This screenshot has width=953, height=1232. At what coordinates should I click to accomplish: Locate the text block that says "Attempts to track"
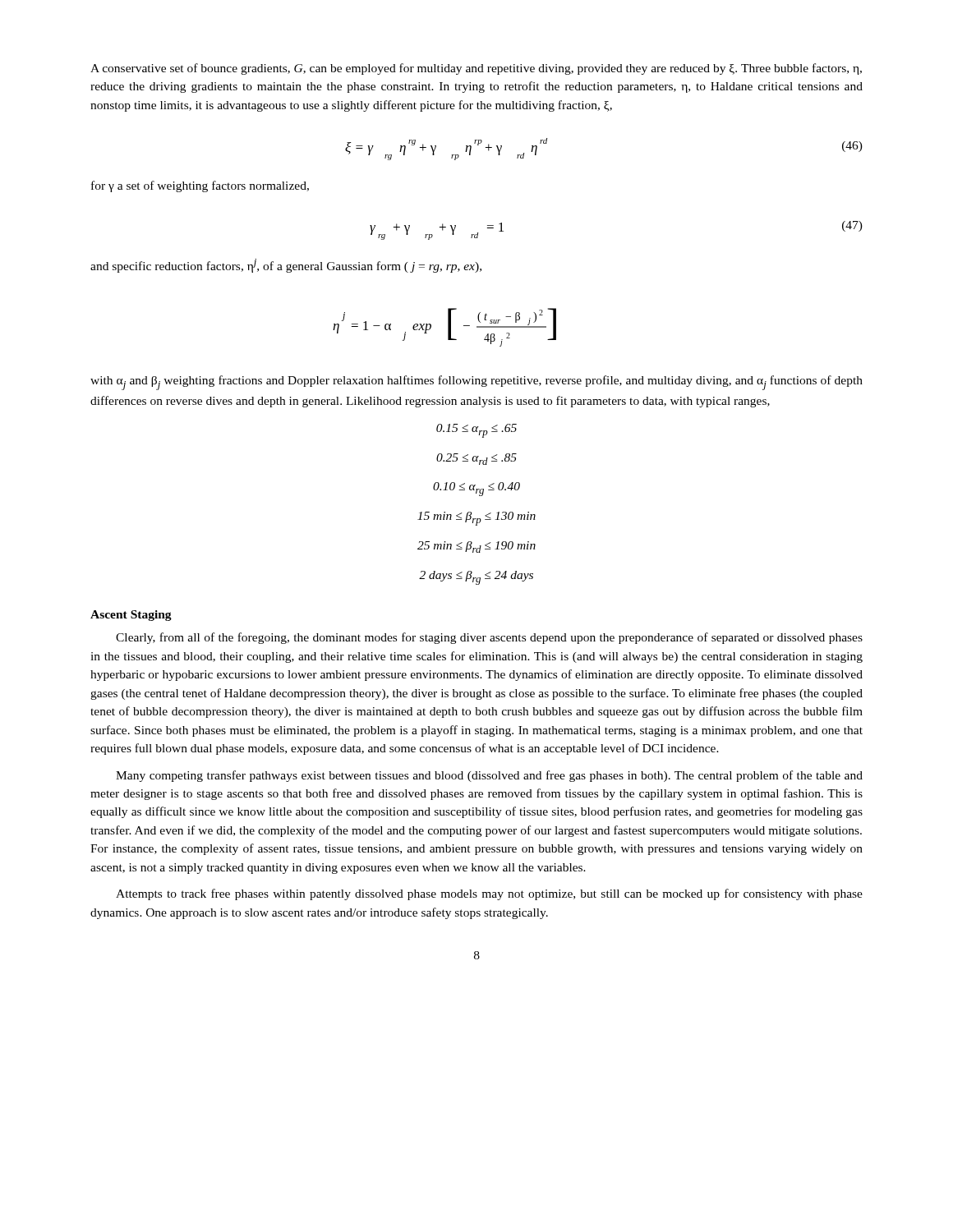click(x=476, y=903)
